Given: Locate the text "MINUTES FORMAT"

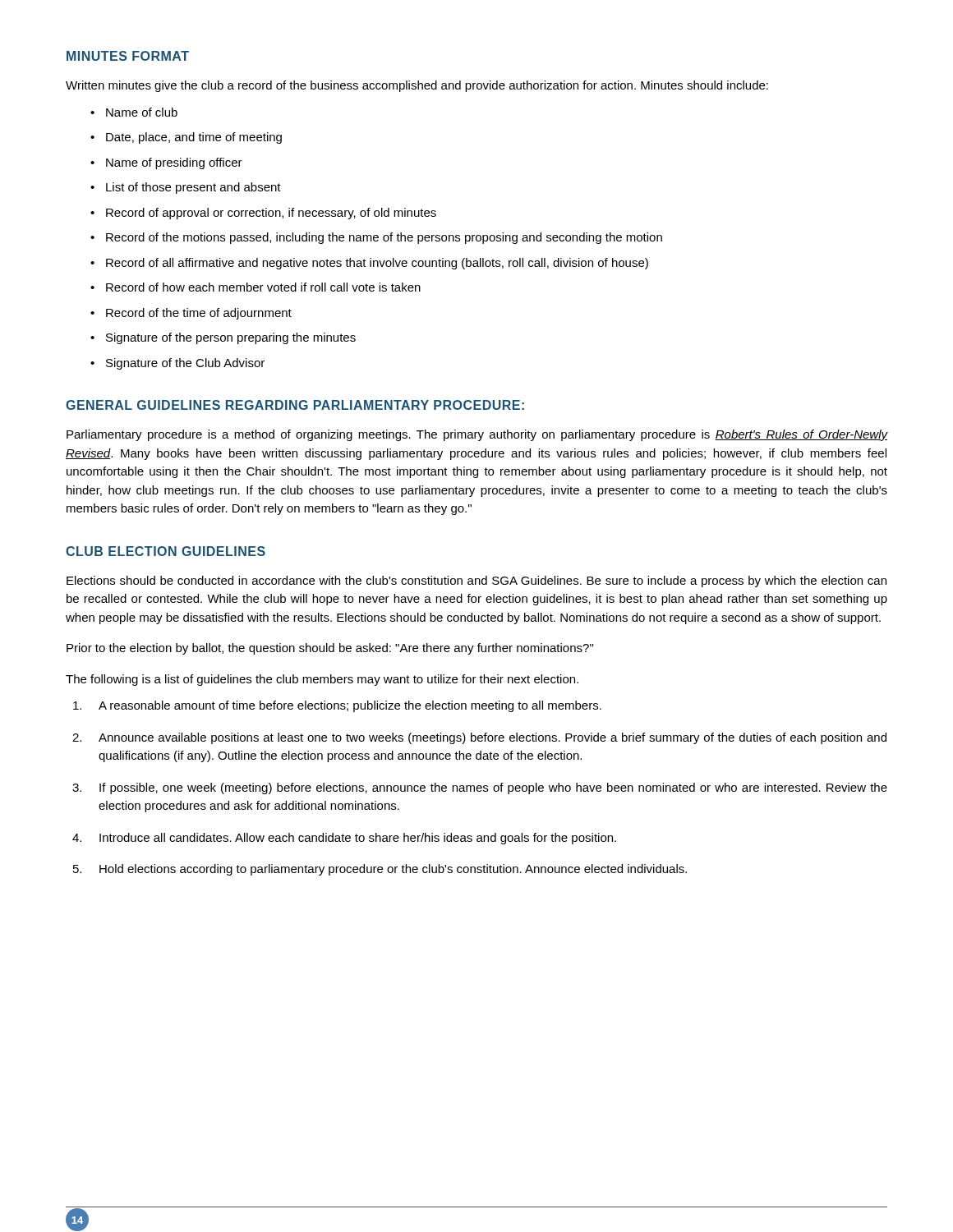Looking at the screenshot, I should [x=128, y=56].
